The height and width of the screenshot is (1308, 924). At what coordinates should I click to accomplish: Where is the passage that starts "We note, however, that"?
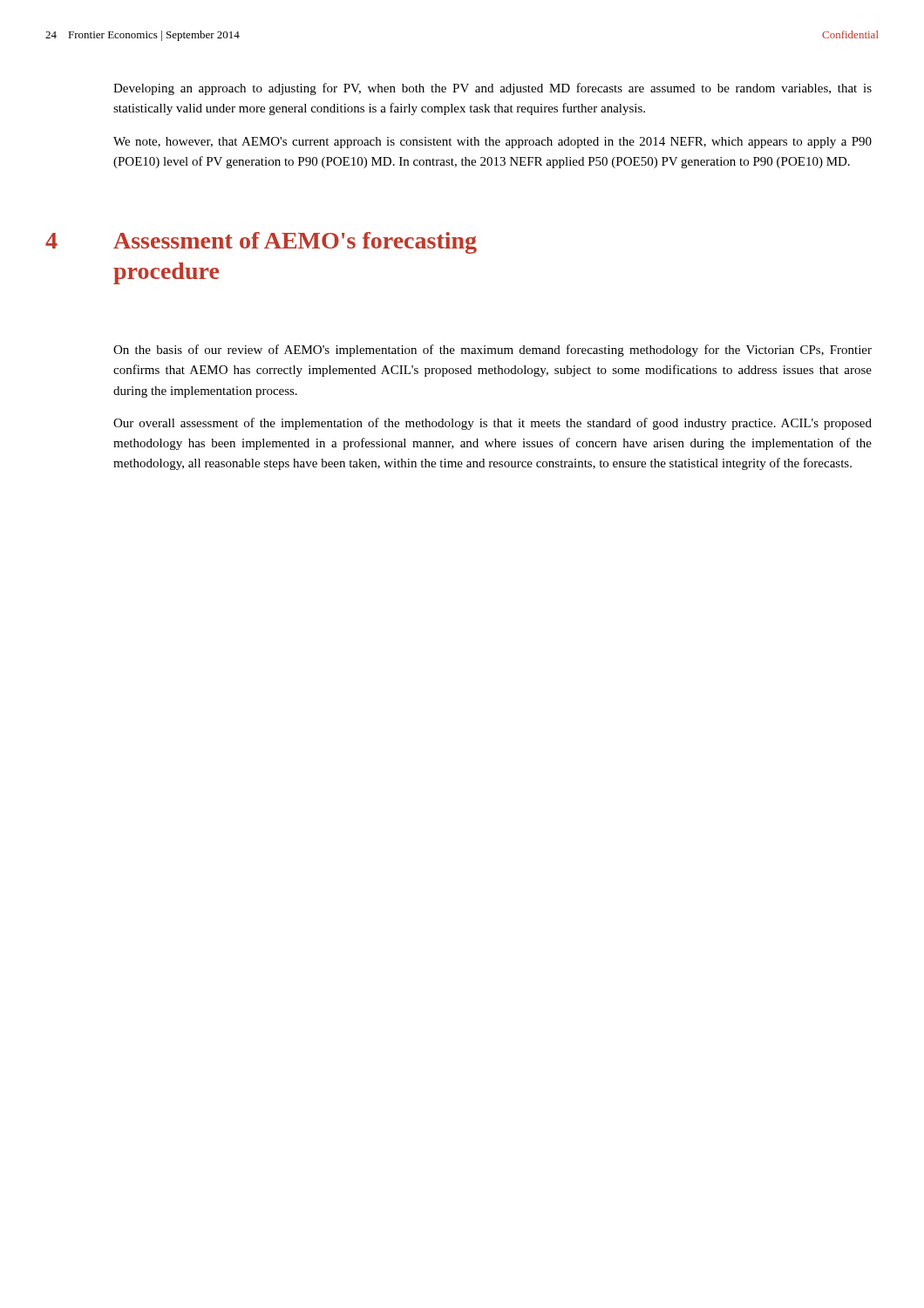492,151
